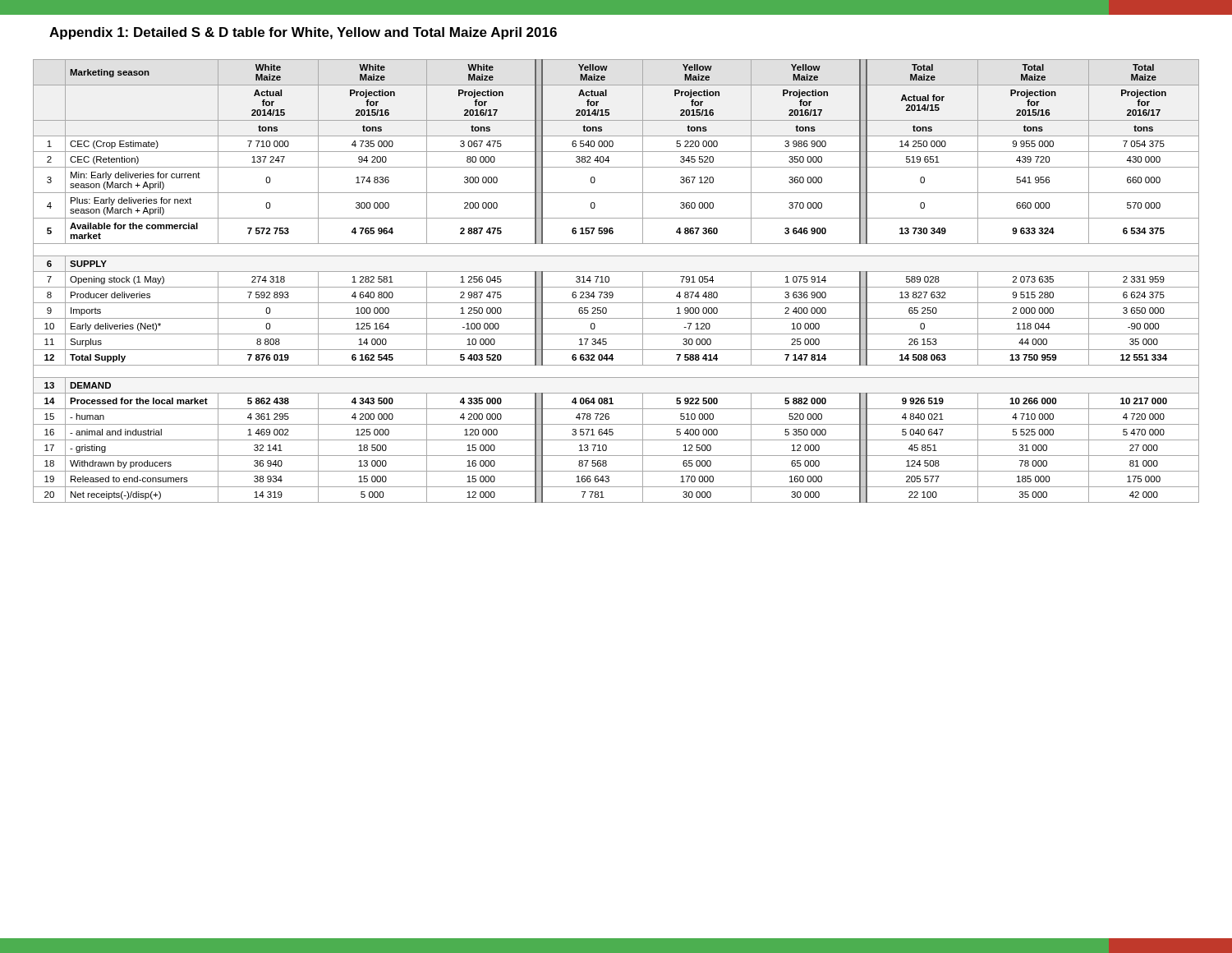Click on the title containing "Appendix 1: Detailed"
Image resolution: width=1232 pixels, height=953 pixels.
303,33
